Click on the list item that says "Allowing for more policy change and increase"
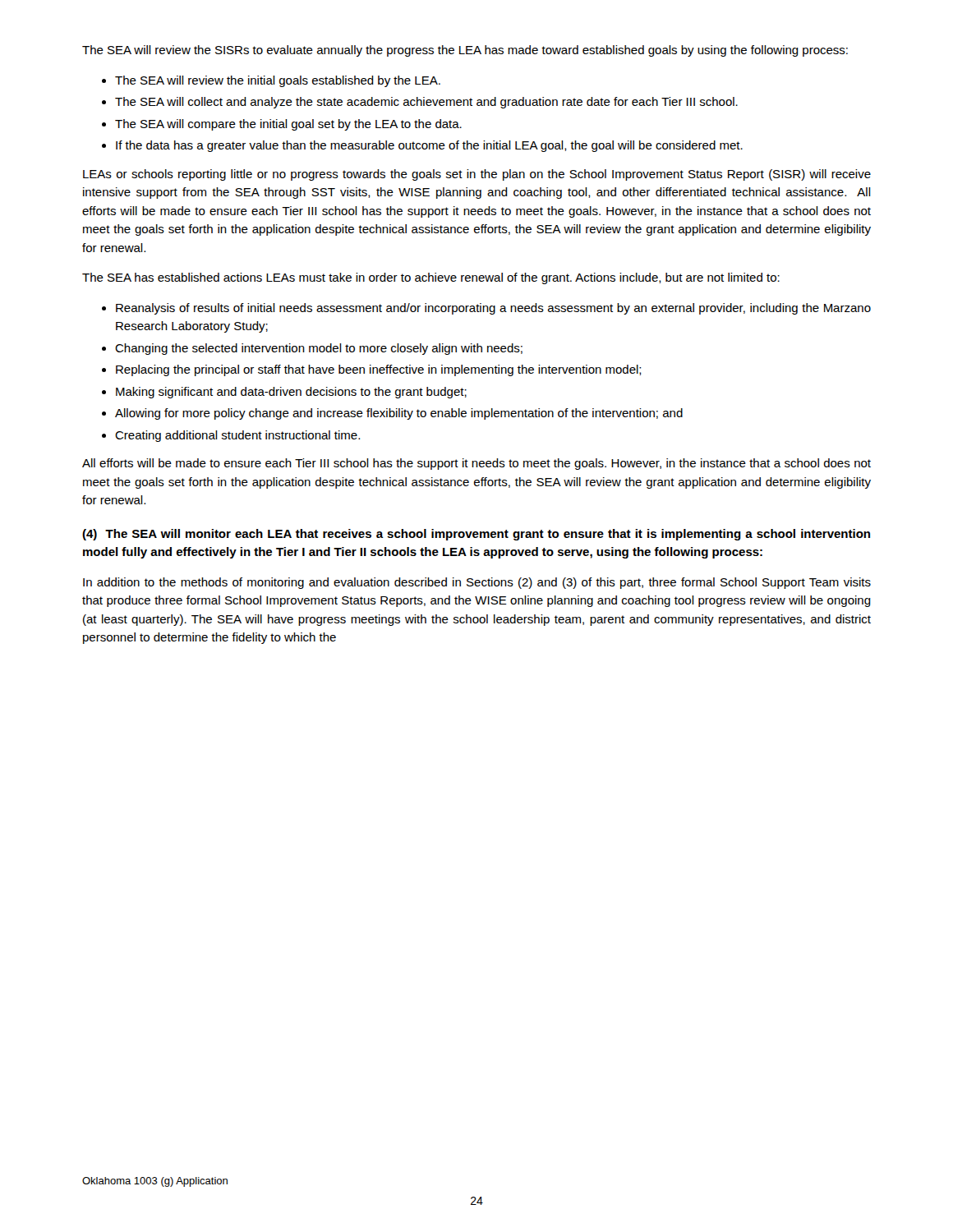953x1232 pixels. (x=399, y=413)
